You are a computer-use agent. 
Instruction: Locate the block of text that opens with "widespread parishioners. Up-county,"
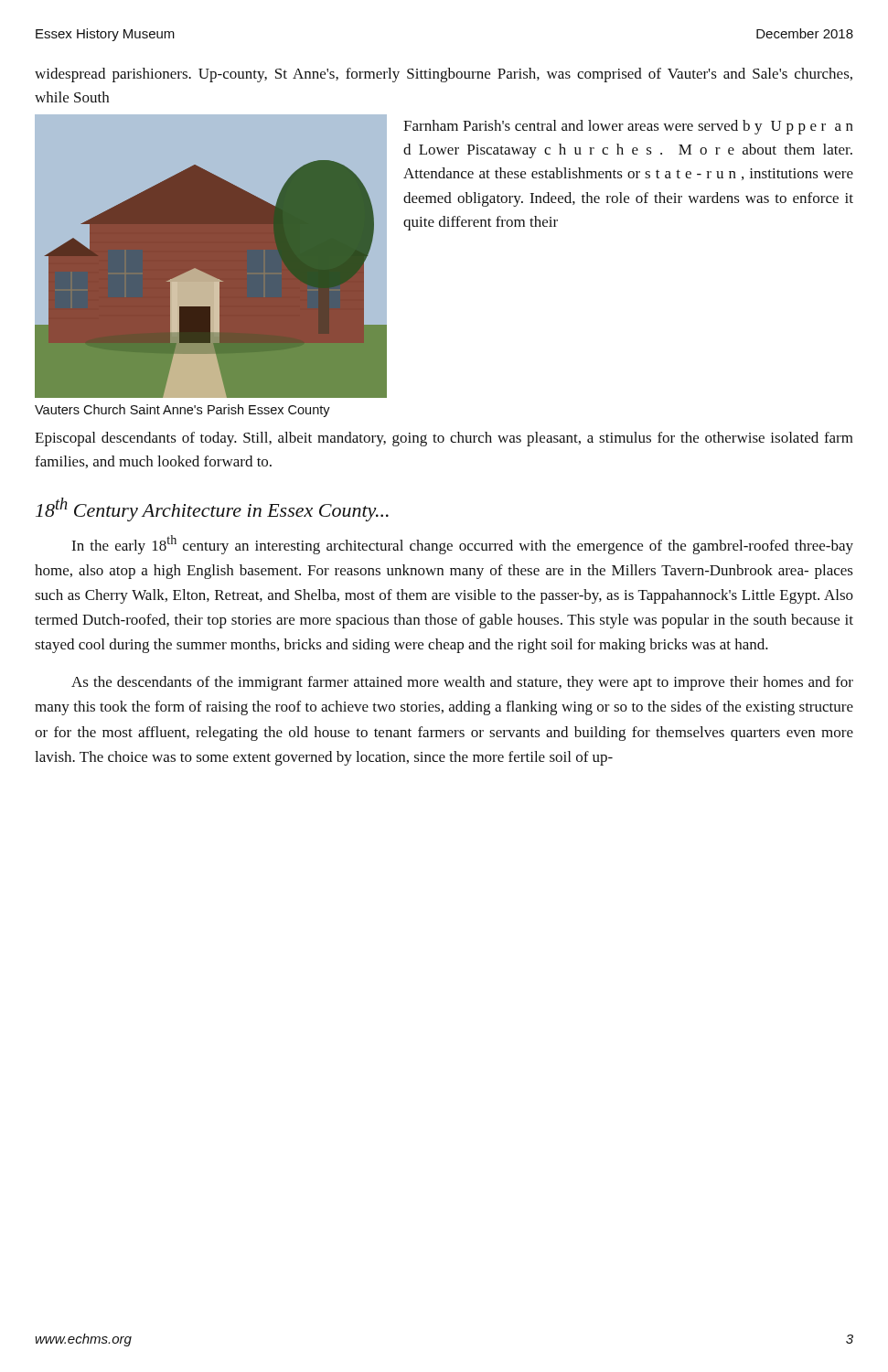tap(444, 86)
